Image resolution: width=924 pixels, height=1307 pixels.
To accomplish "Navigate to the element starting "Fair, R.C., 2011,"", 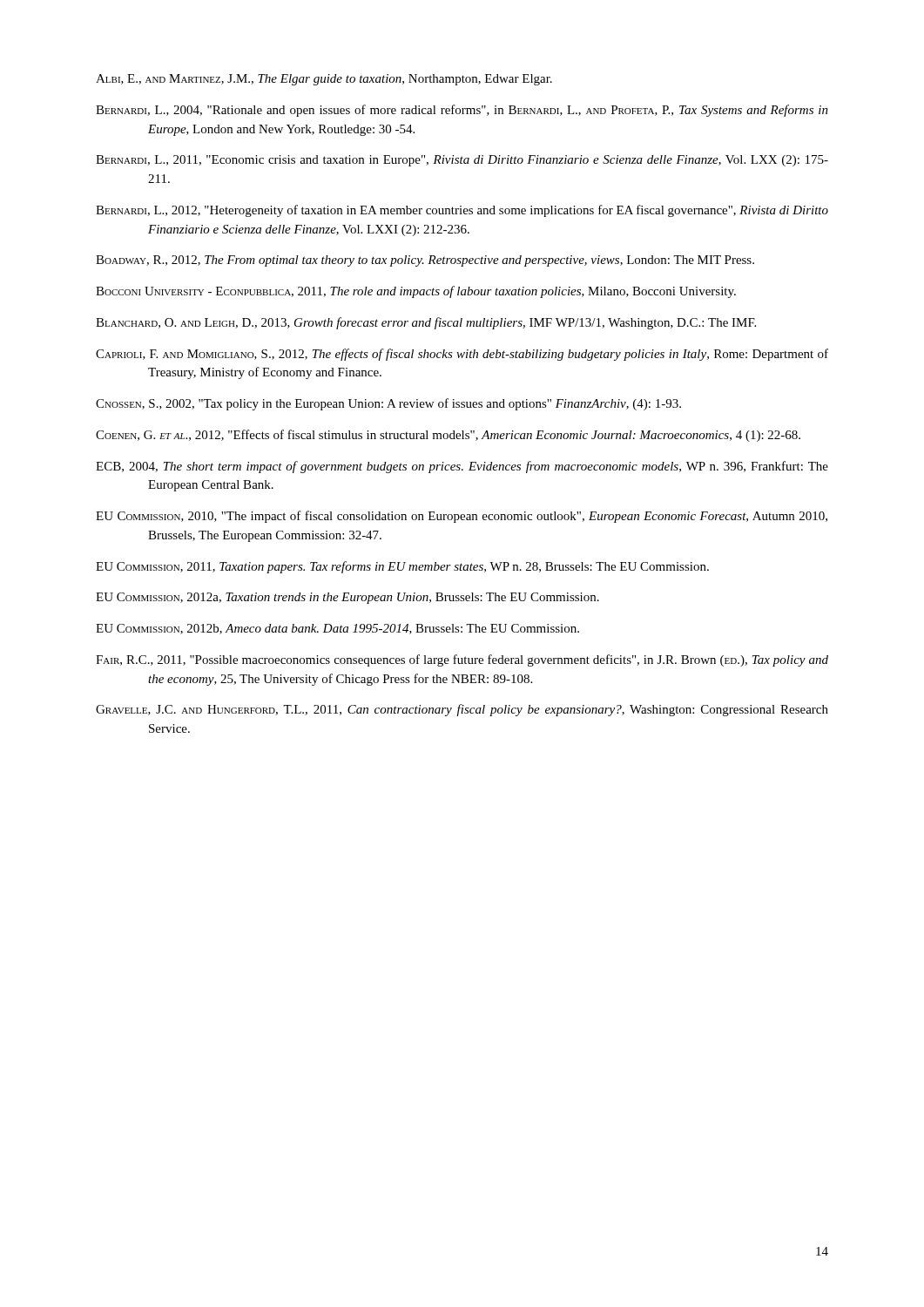I will click(462, 669).
